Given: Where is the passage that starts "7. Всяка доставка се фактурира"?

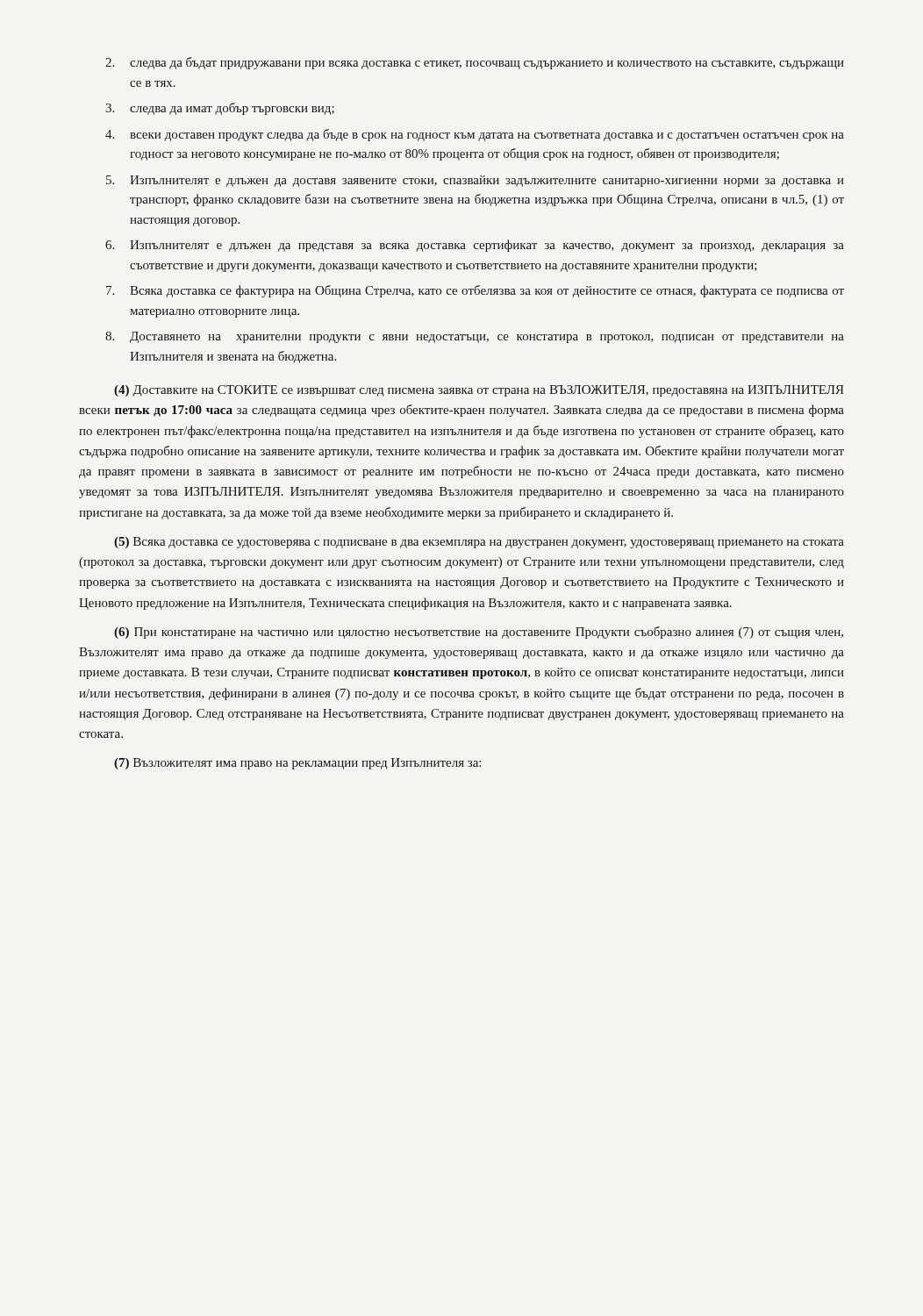Looking at the screenshot, I should tap(475, 300).
